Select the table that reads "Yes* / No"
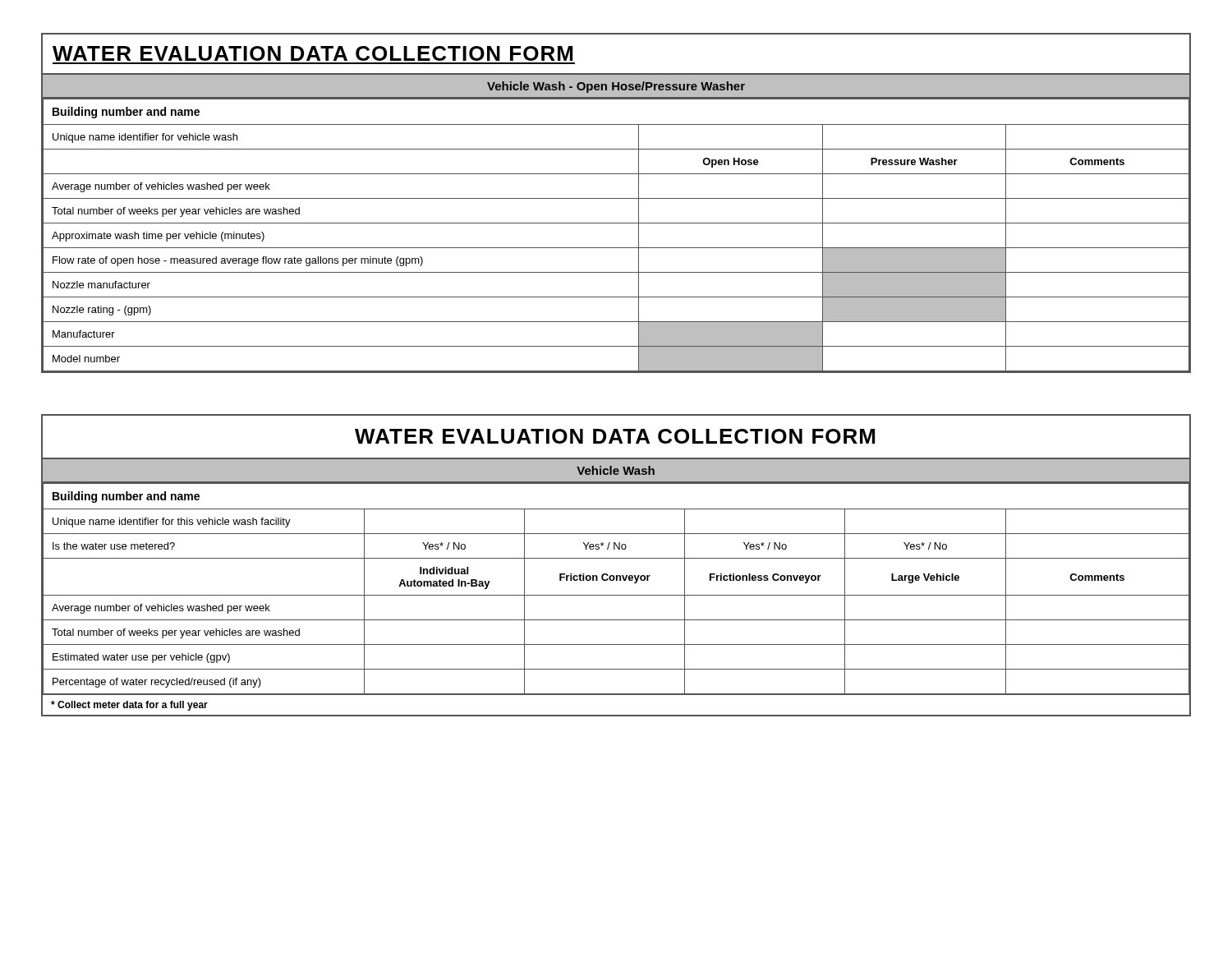Viewport: 1232px width, 953px height. [616, 565]
